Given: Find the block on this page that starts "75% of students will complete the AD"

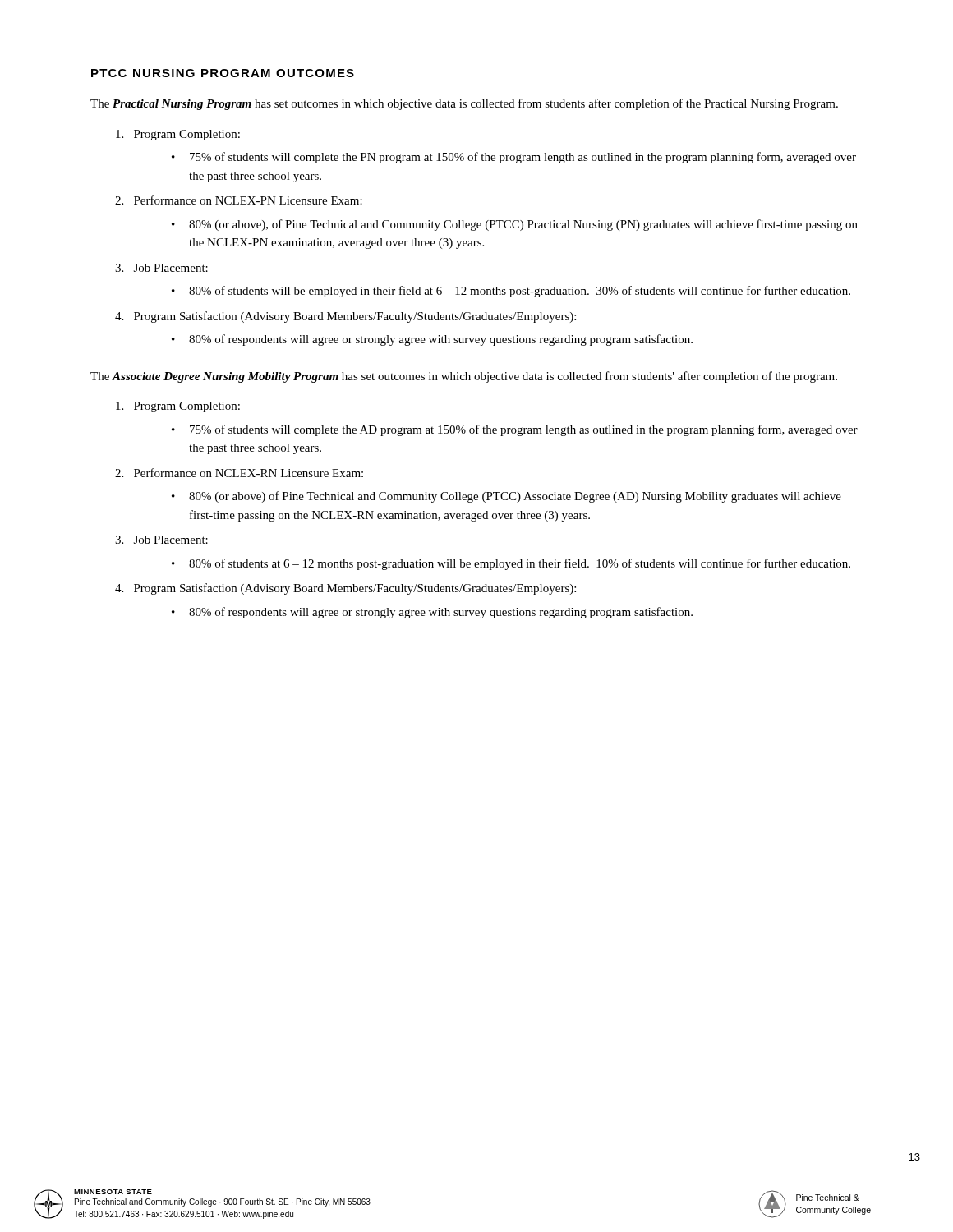Looking at the screenshot, I should pos(523,438).
